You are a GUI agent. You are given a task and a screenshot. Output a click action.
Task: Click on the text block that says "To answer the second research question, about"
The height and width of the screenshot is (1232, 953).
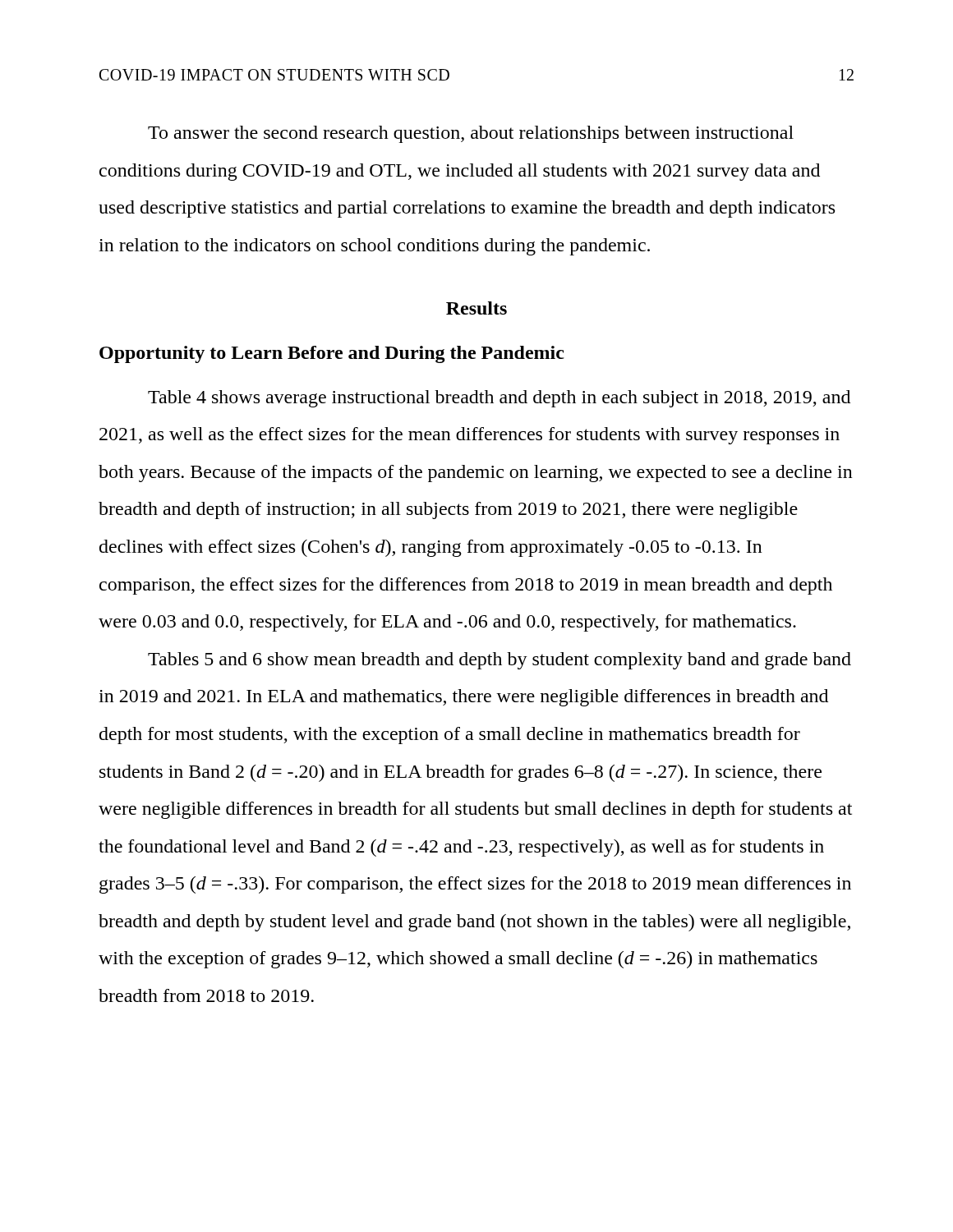(x=471, y=134)
